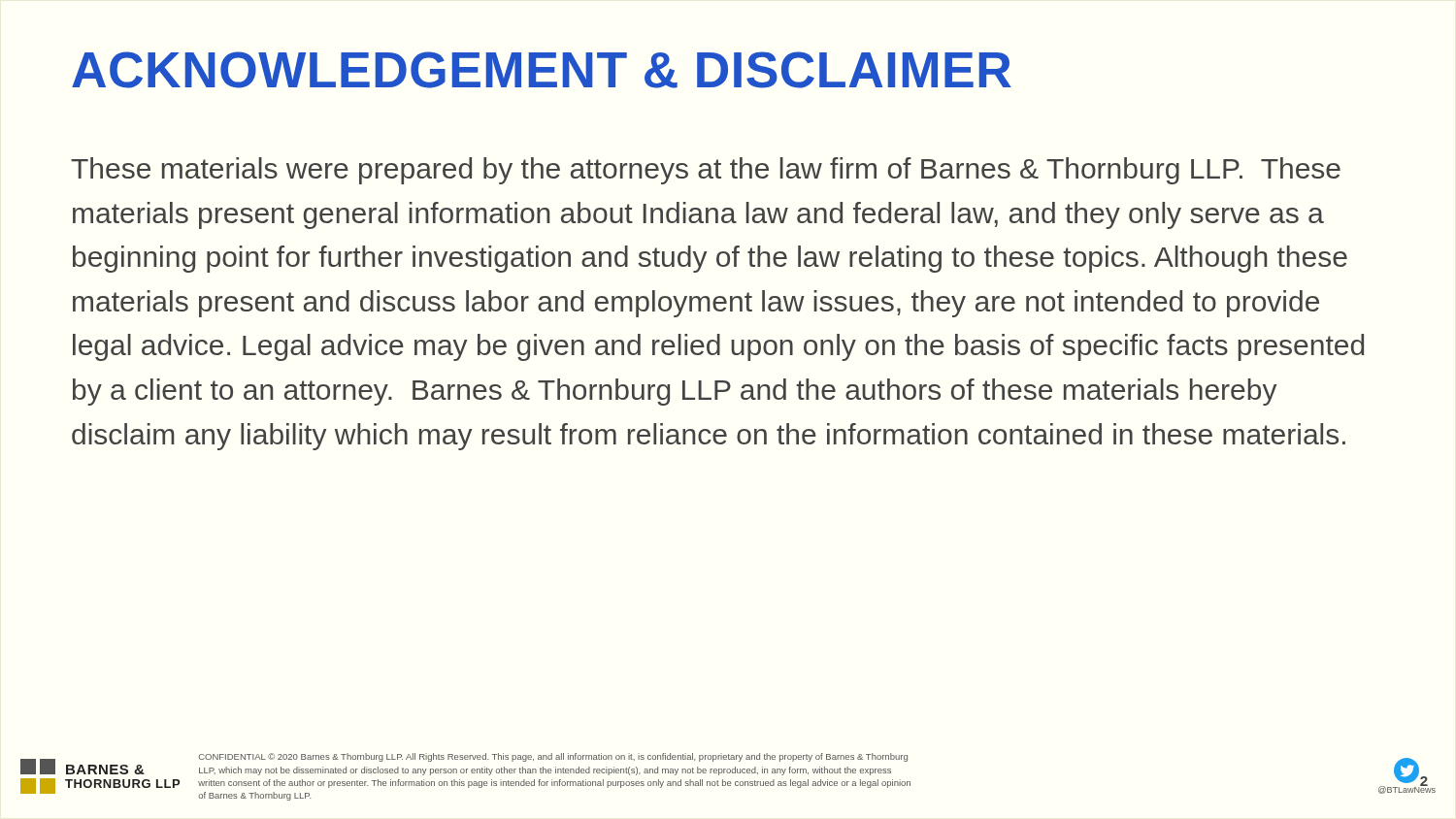
Task: Click on the text starting "ACKNOWLEDGEMENT & DISCLAIMER"
Action: [728, 71]
